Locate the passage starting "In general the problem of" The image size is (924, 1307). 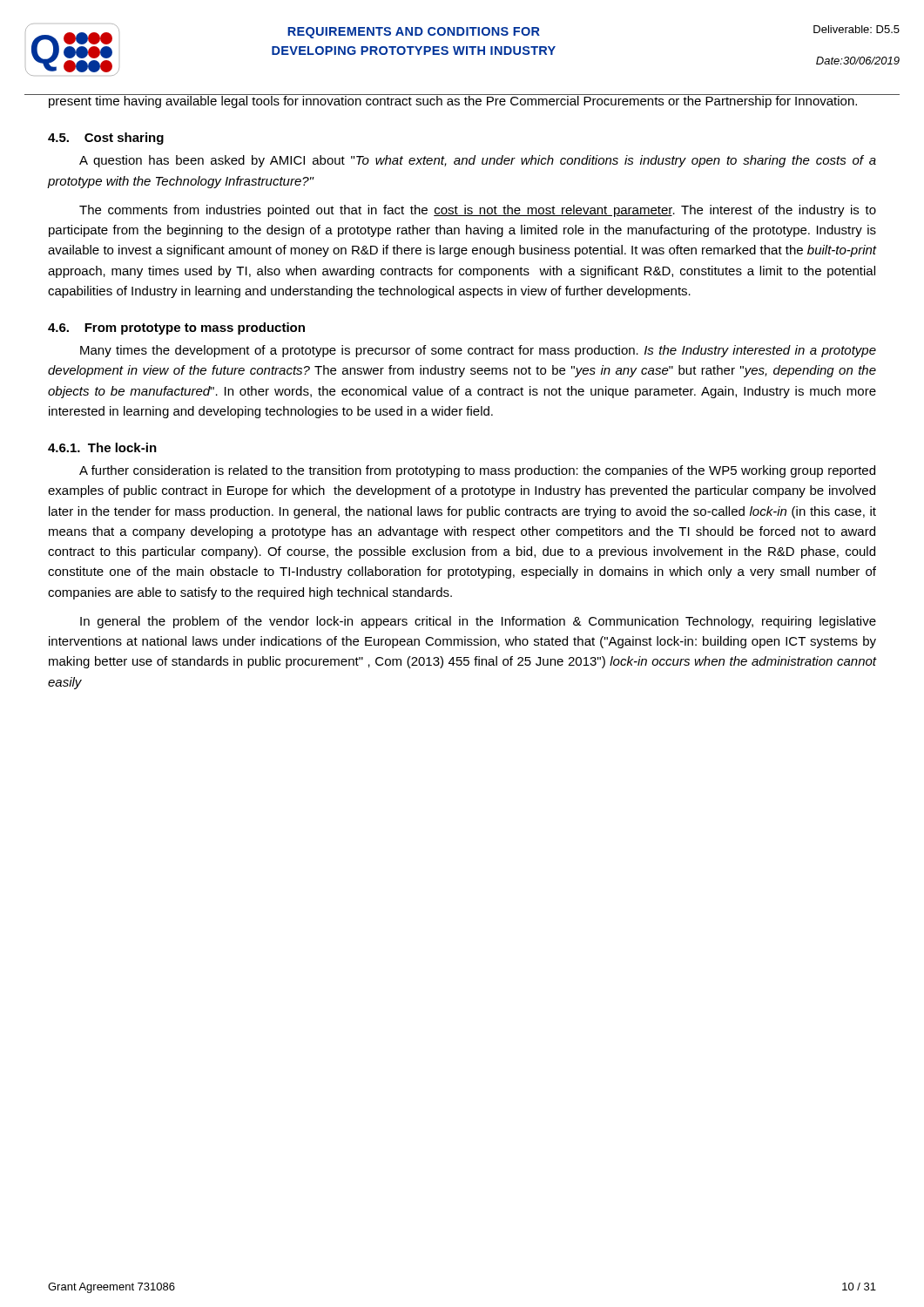pyautogui.click(x=462, y=651)
